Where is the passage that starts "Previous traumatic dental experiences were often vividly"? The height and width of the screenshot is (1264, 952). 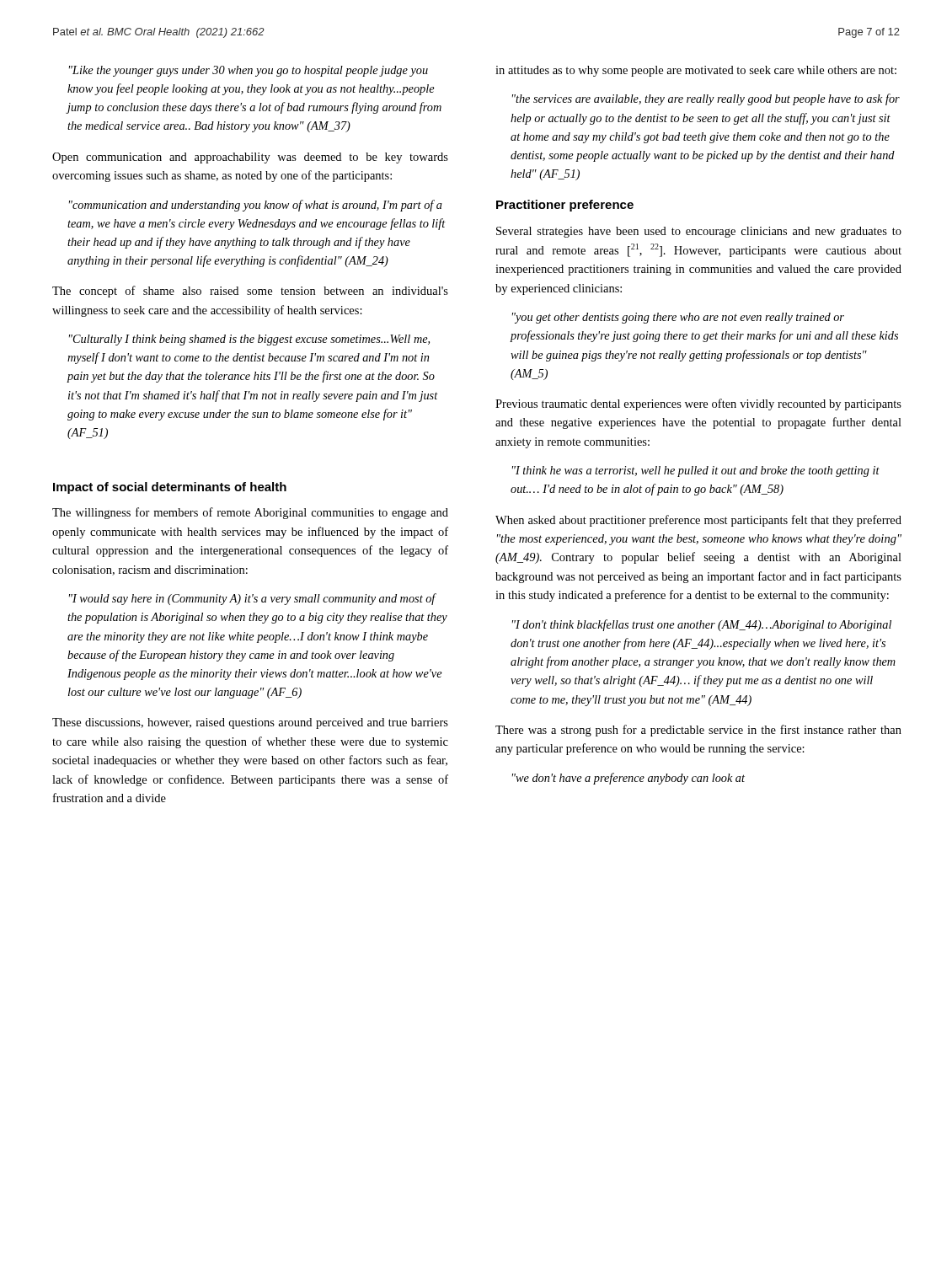click(x=698, y=422)
